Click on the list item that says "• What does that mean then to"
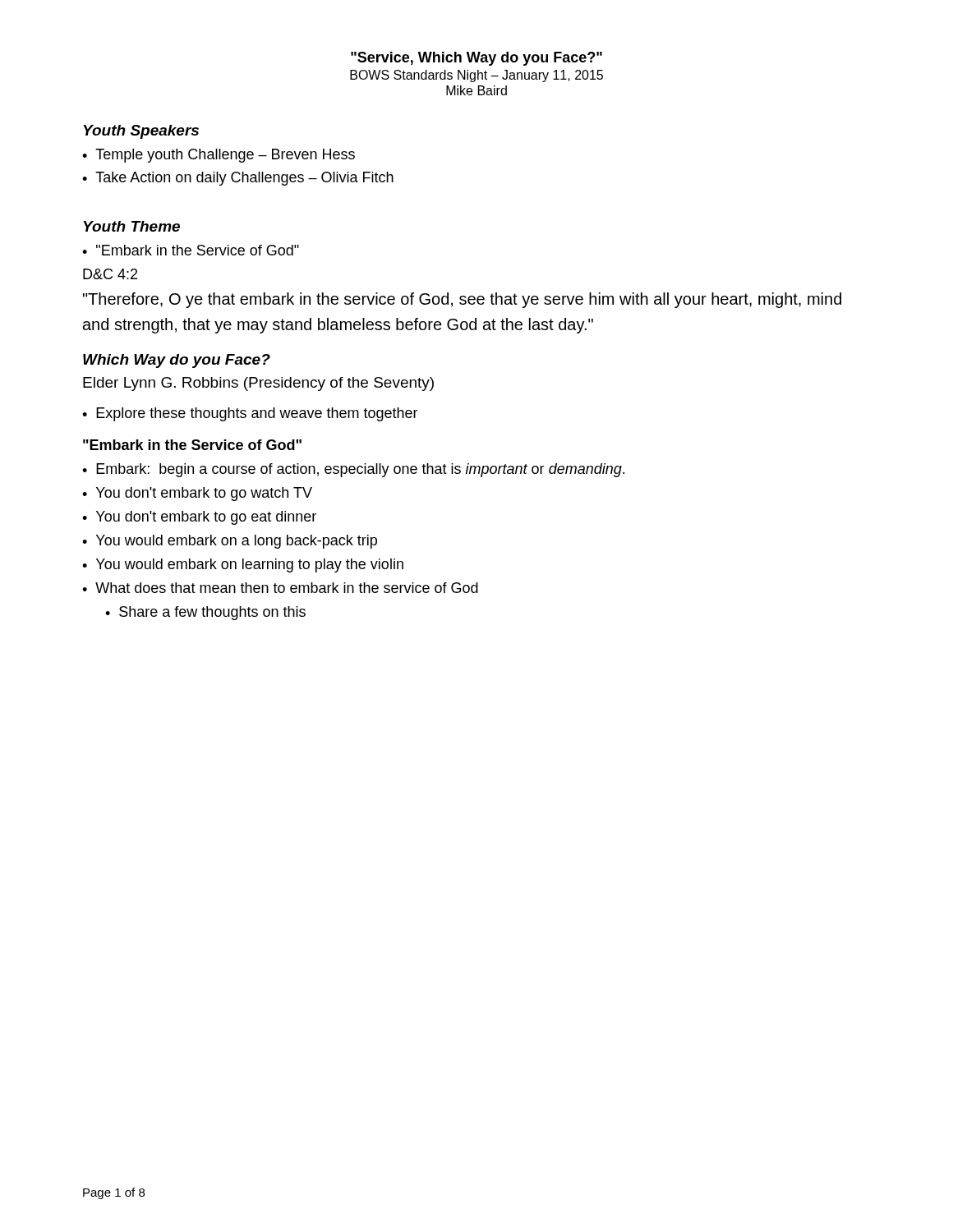 [x=280, y=589]
